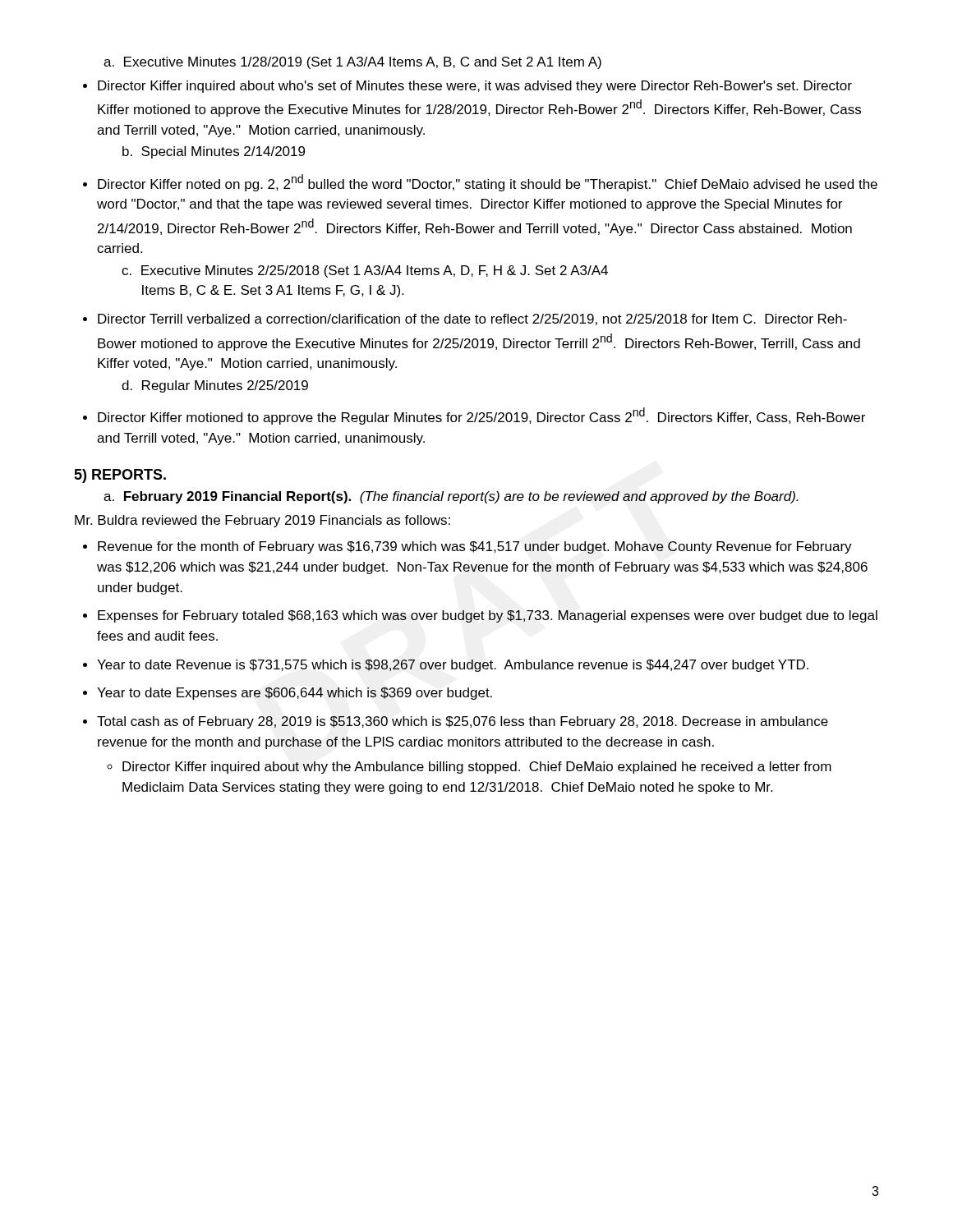Point to the block beginning "a. Executive Minutes"
Viewport: 953px width, 1232px height.
pos(353,62)
